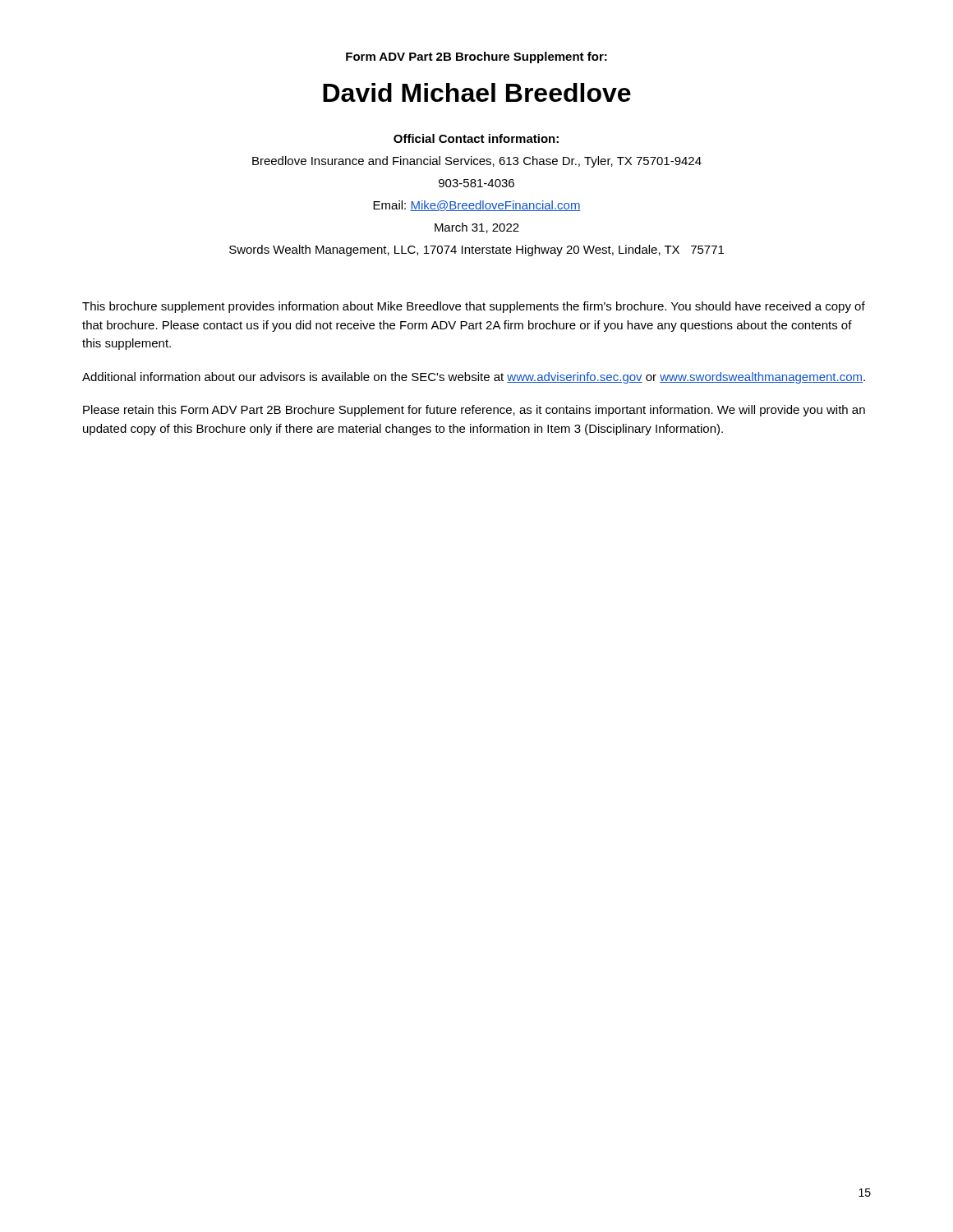The height and width of the screenshot is (1232, 953).
Task: Point to the text block starting "Official Contact information:"
Action: pos(476,138)
